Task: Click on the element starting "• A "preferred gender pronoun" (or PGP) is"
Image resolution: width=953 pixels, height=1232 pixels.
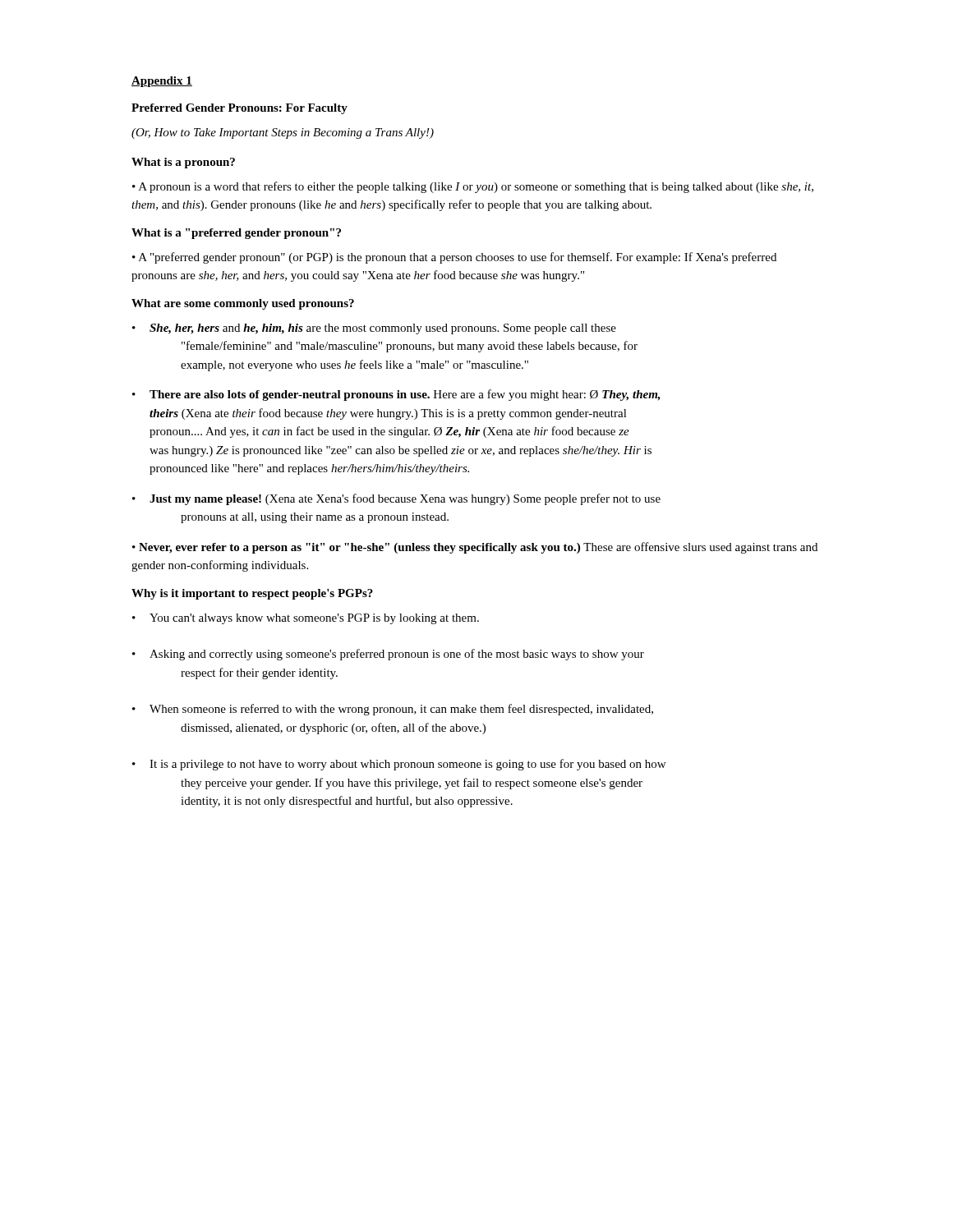Action: pos(454,266)
